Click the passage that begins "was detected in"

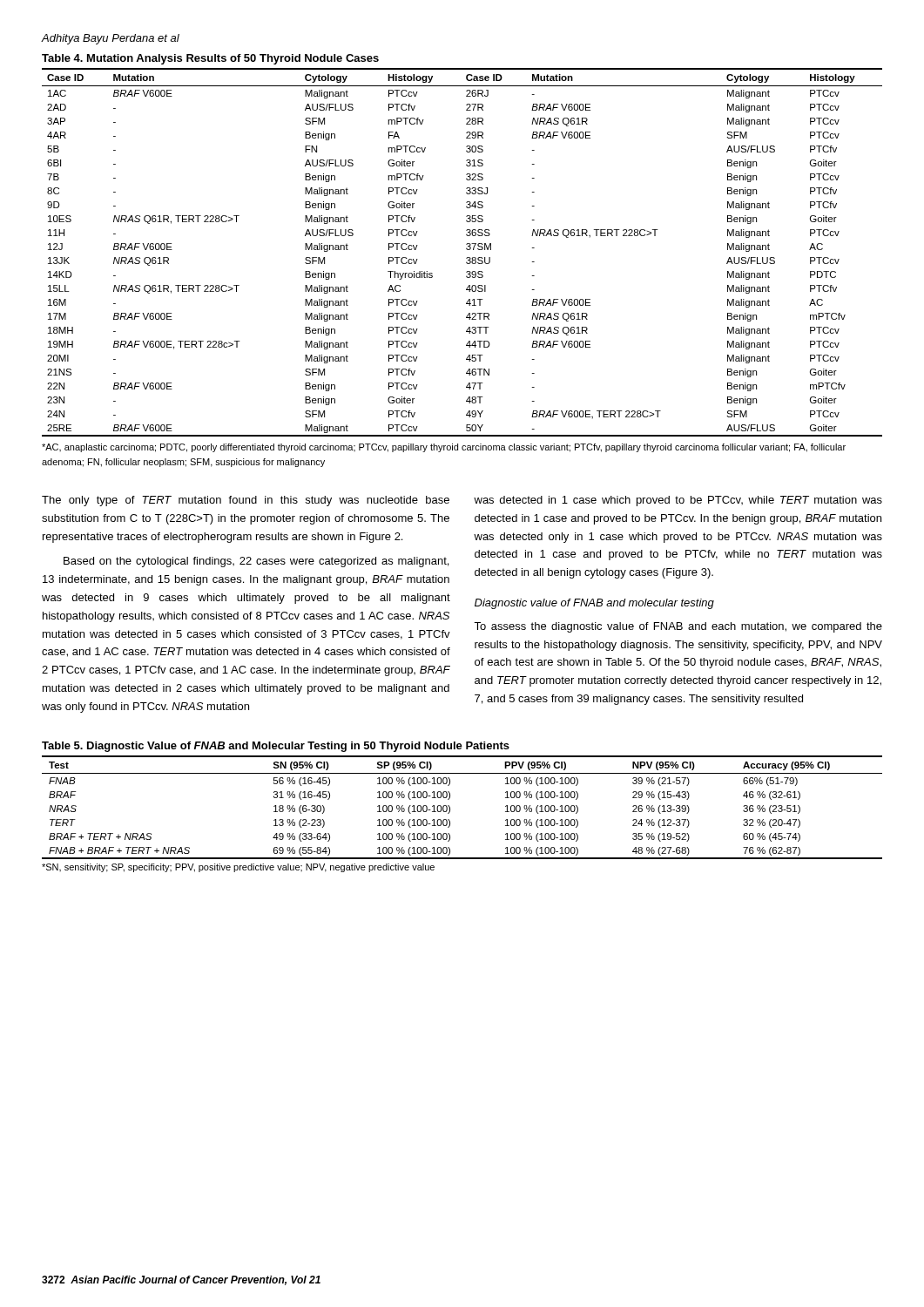(x=678, y=600)
